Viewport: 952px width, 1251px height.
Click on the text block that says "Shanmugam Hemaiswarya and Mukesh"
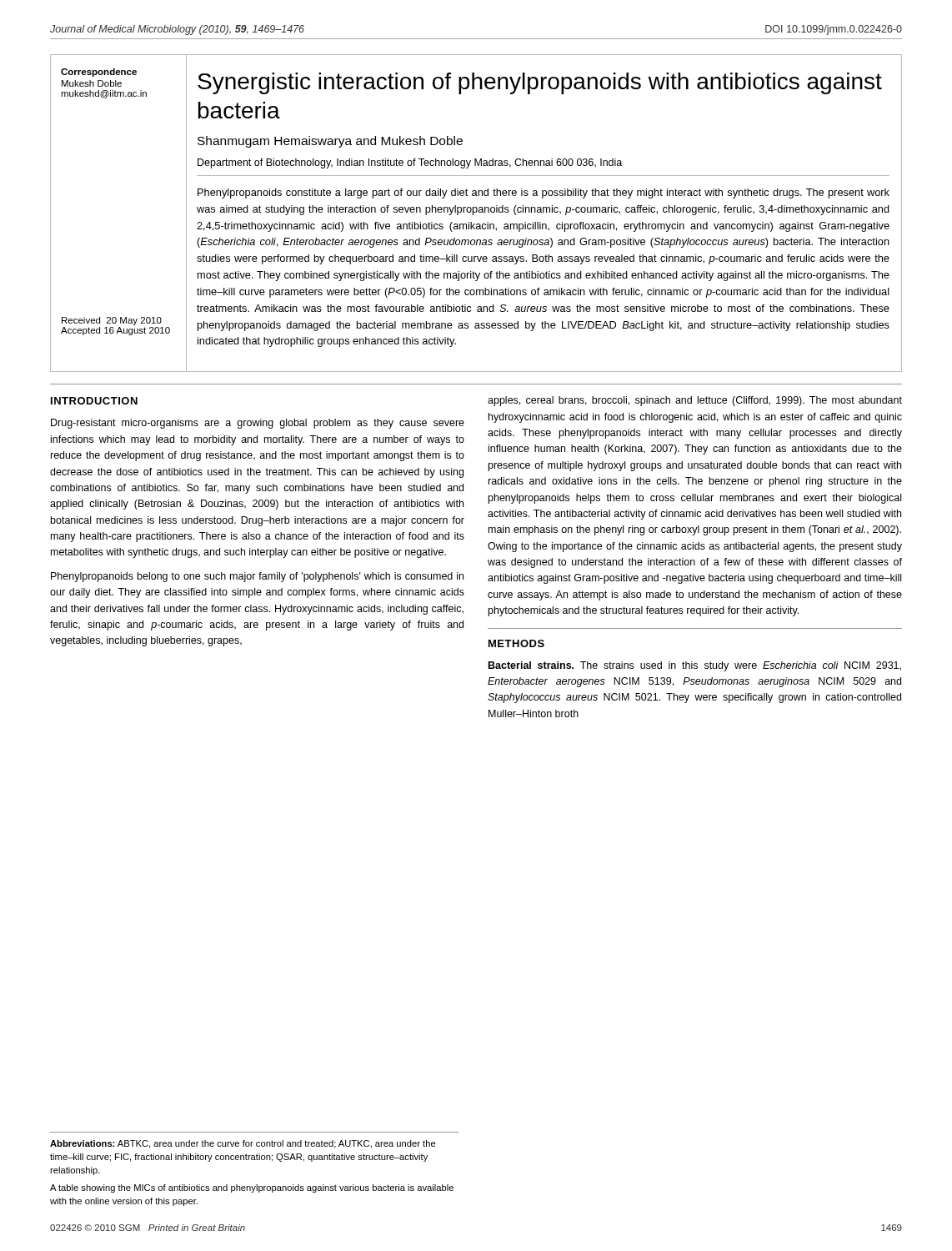[x=330, y=141]
